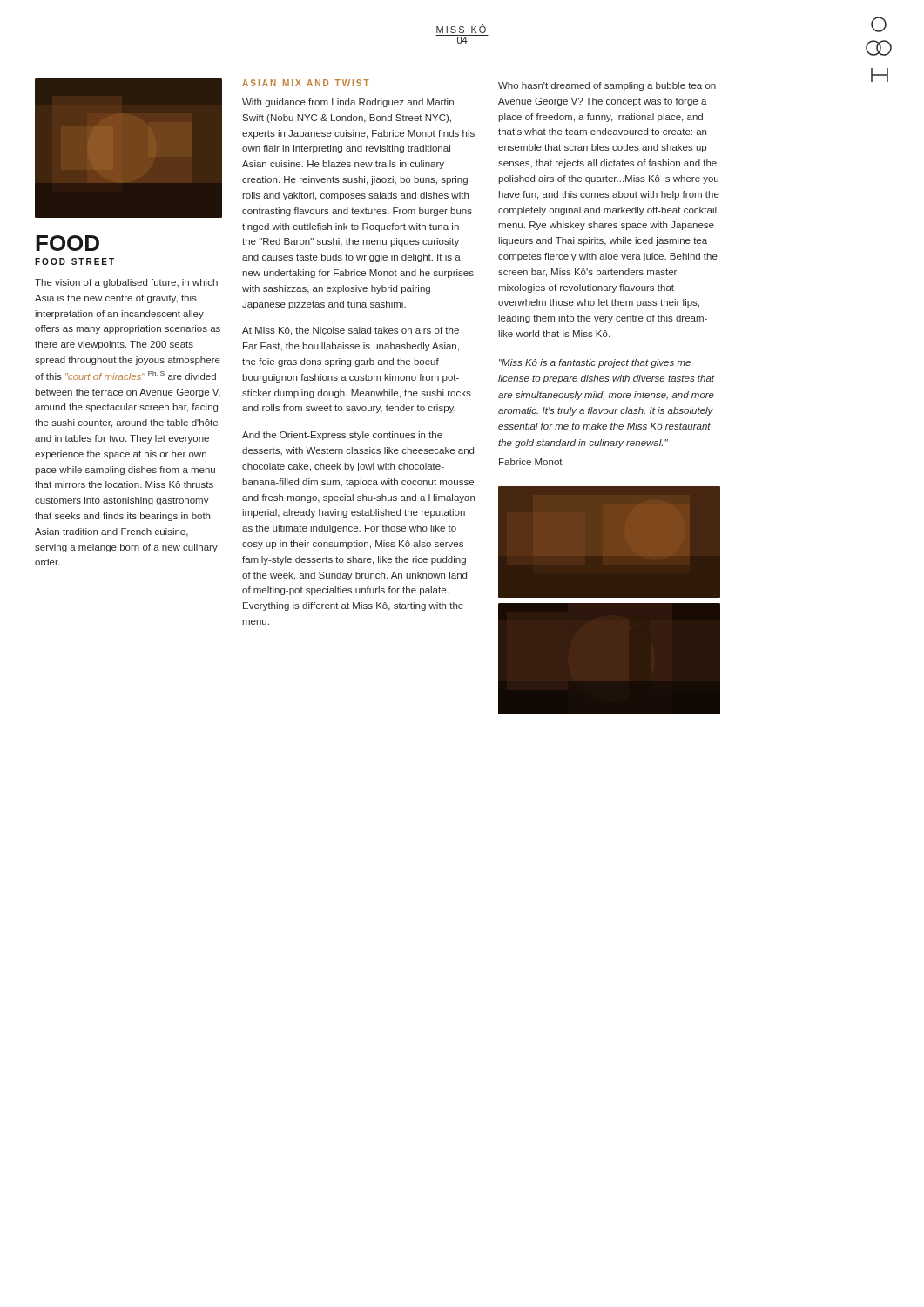This screenshot has height=1307, width=924.
Task: Click on the illustration
Action: (870, 51)
